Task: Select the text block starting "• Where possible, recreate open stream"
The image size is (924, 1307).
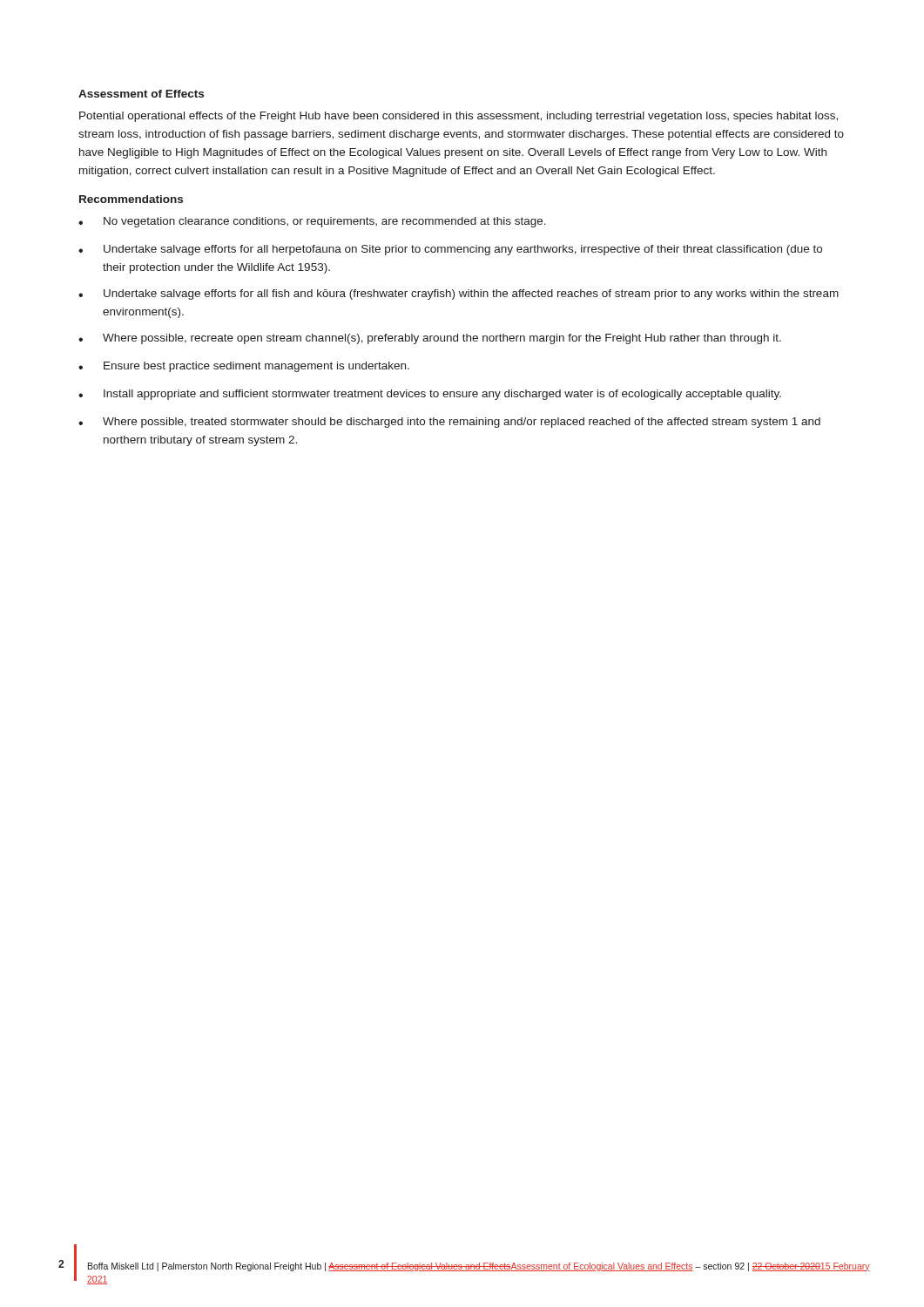Action: click(x=462, y=339)
